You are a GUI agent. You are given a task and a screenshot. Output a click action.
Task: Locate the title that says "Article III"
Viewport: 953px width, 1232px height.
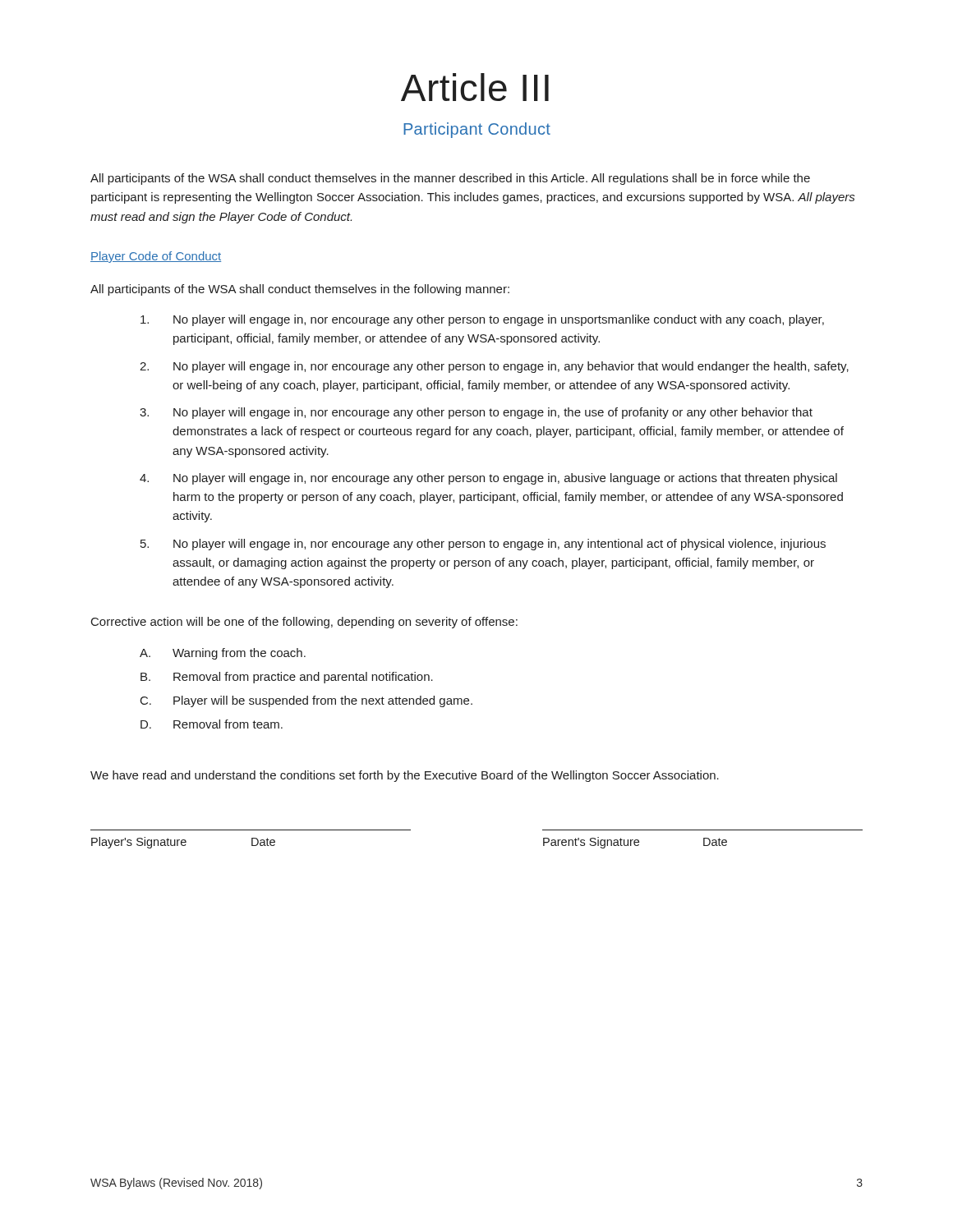point(476,88)
